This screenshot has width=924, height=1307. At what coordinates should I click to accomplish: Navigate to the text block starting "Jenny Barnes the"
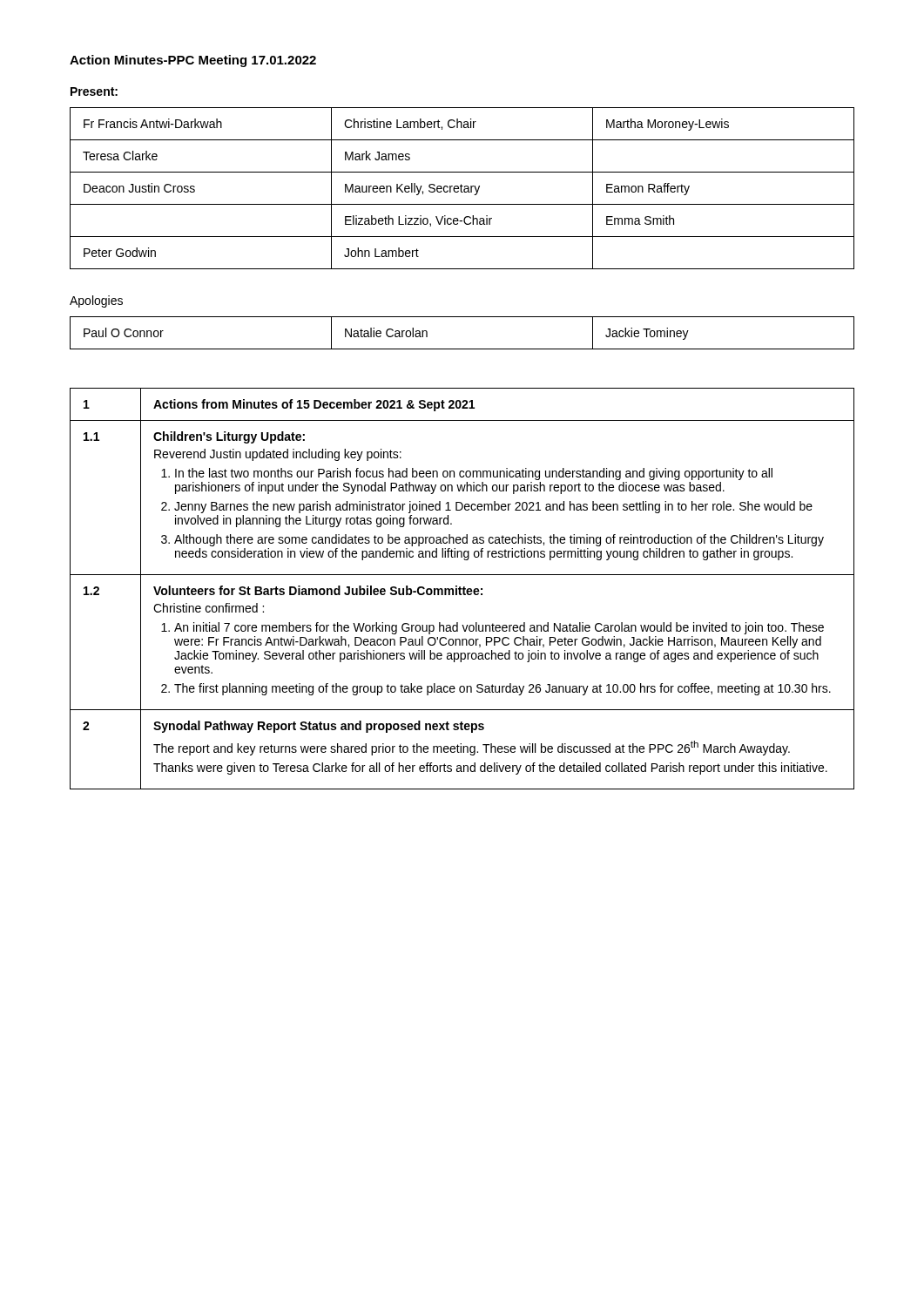coord(493,513)
